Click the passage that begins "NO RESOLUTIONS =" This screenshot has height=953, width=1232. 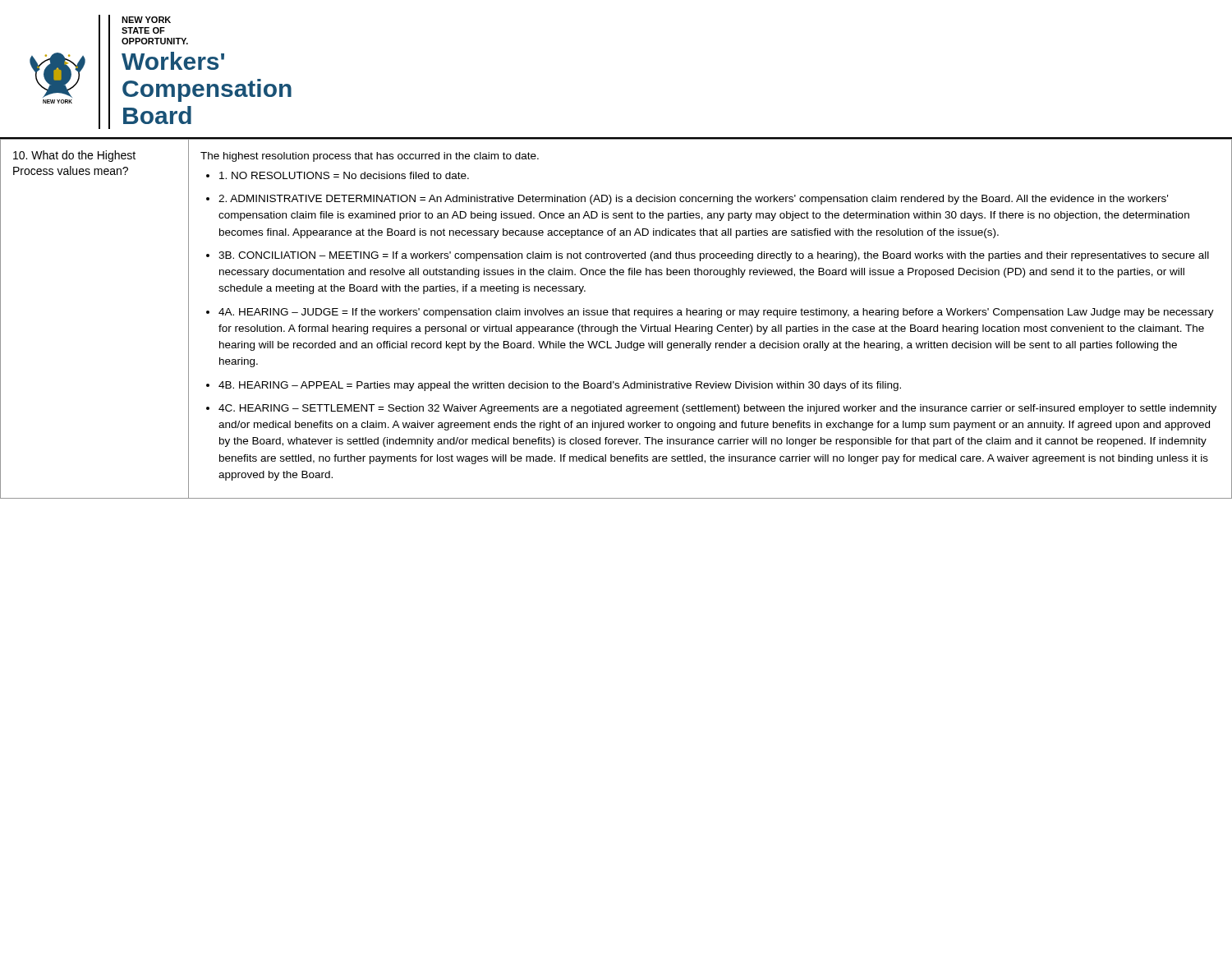[x=344, y=175]
